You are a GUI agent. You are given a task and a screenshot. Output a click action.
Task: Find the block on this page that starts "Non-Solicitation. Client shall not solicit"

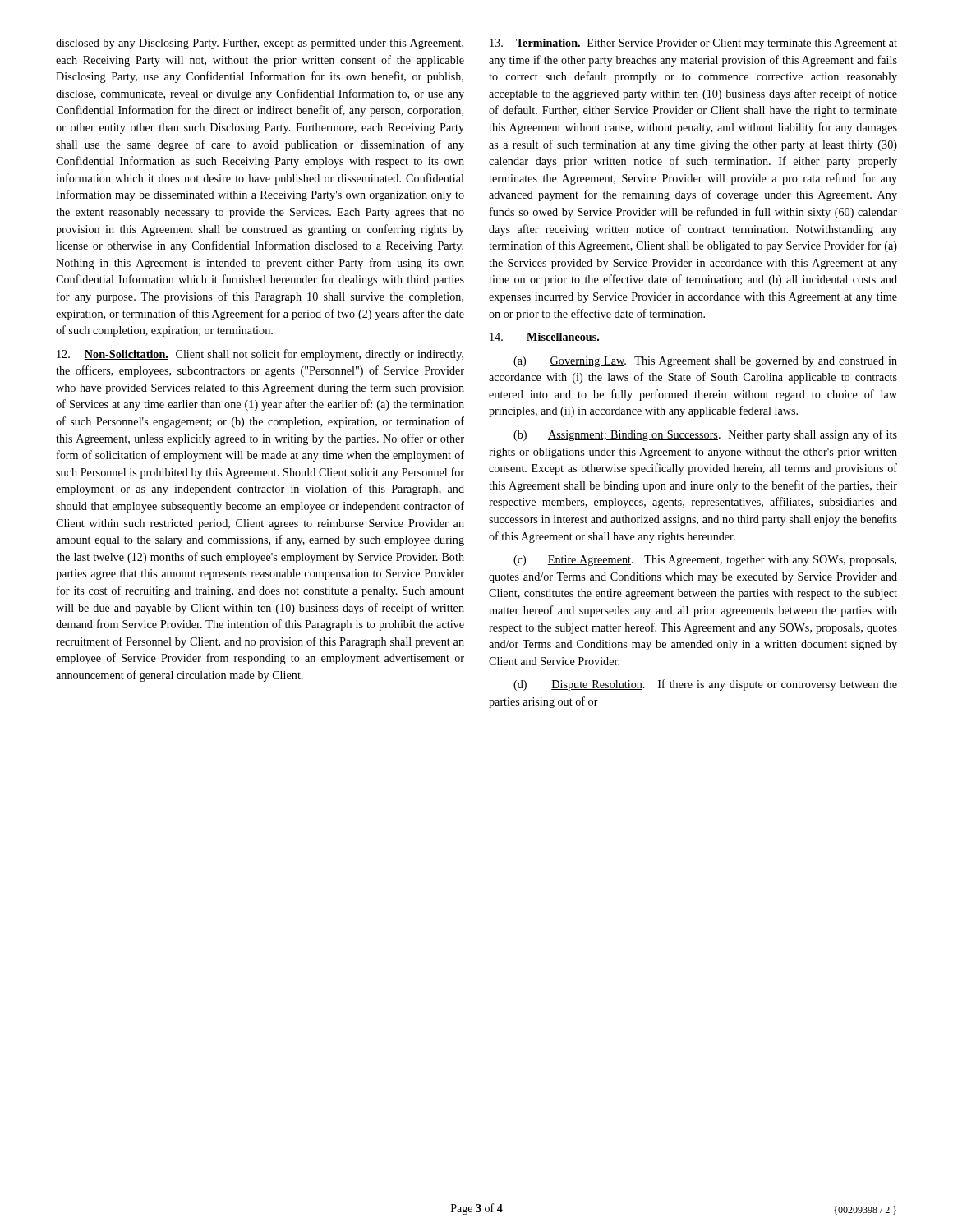(260, 515)
